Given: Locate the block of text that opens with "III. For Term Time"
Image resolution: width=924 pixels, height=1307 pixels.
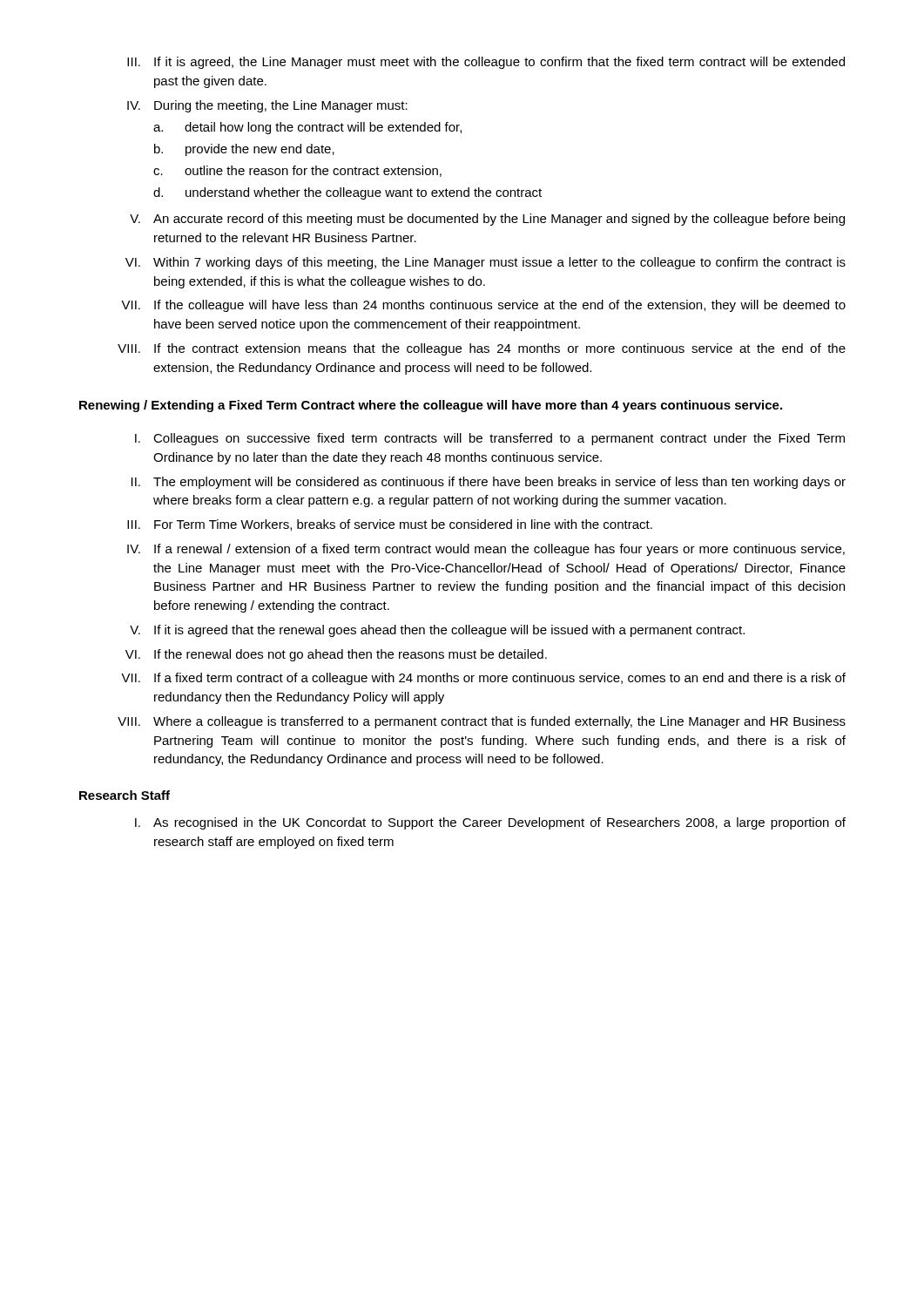Looking at the screenshot, I should (462, 524).
